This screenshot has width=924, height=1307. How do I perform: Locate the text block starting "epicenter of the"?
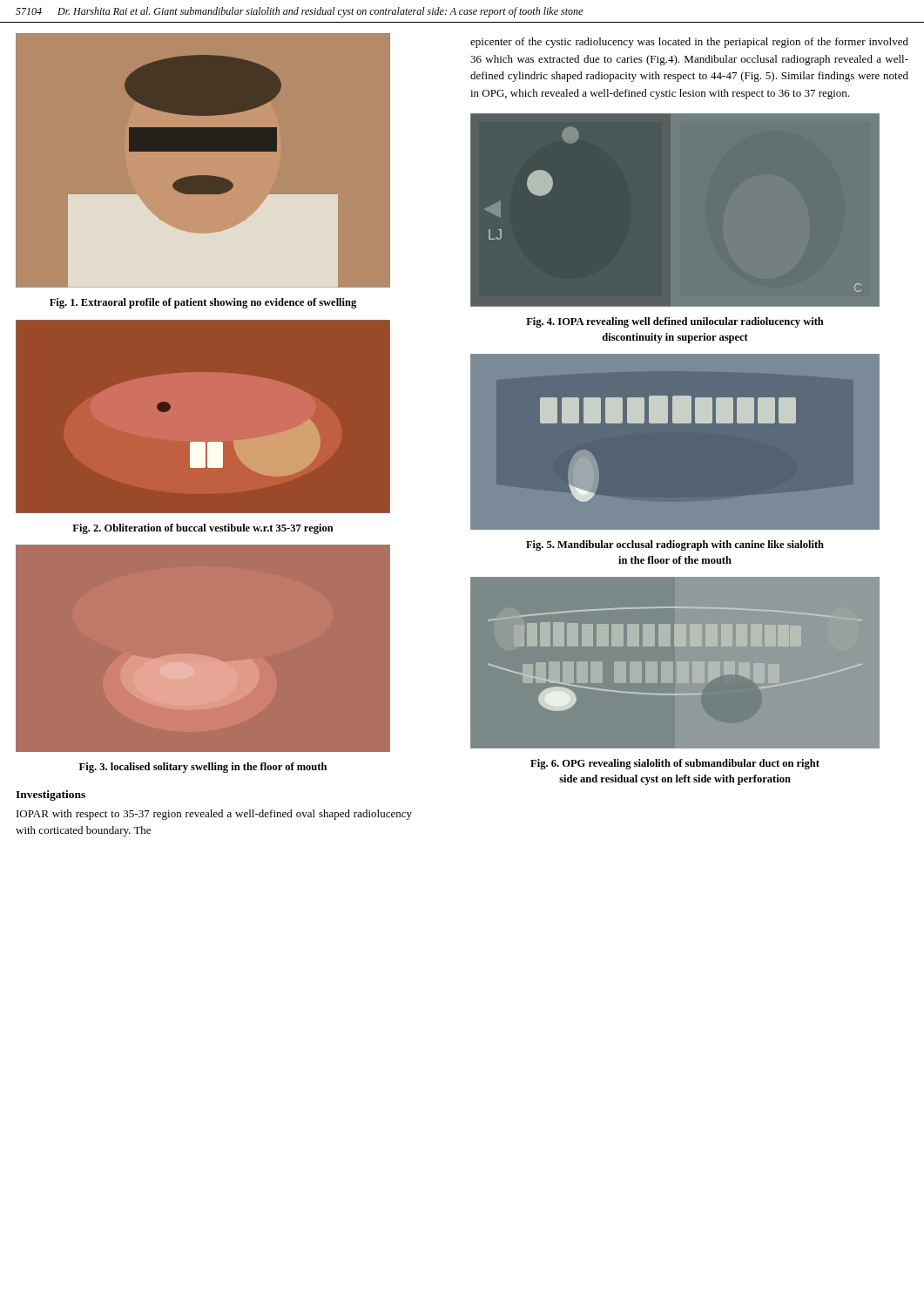click(x=689, y=67)
